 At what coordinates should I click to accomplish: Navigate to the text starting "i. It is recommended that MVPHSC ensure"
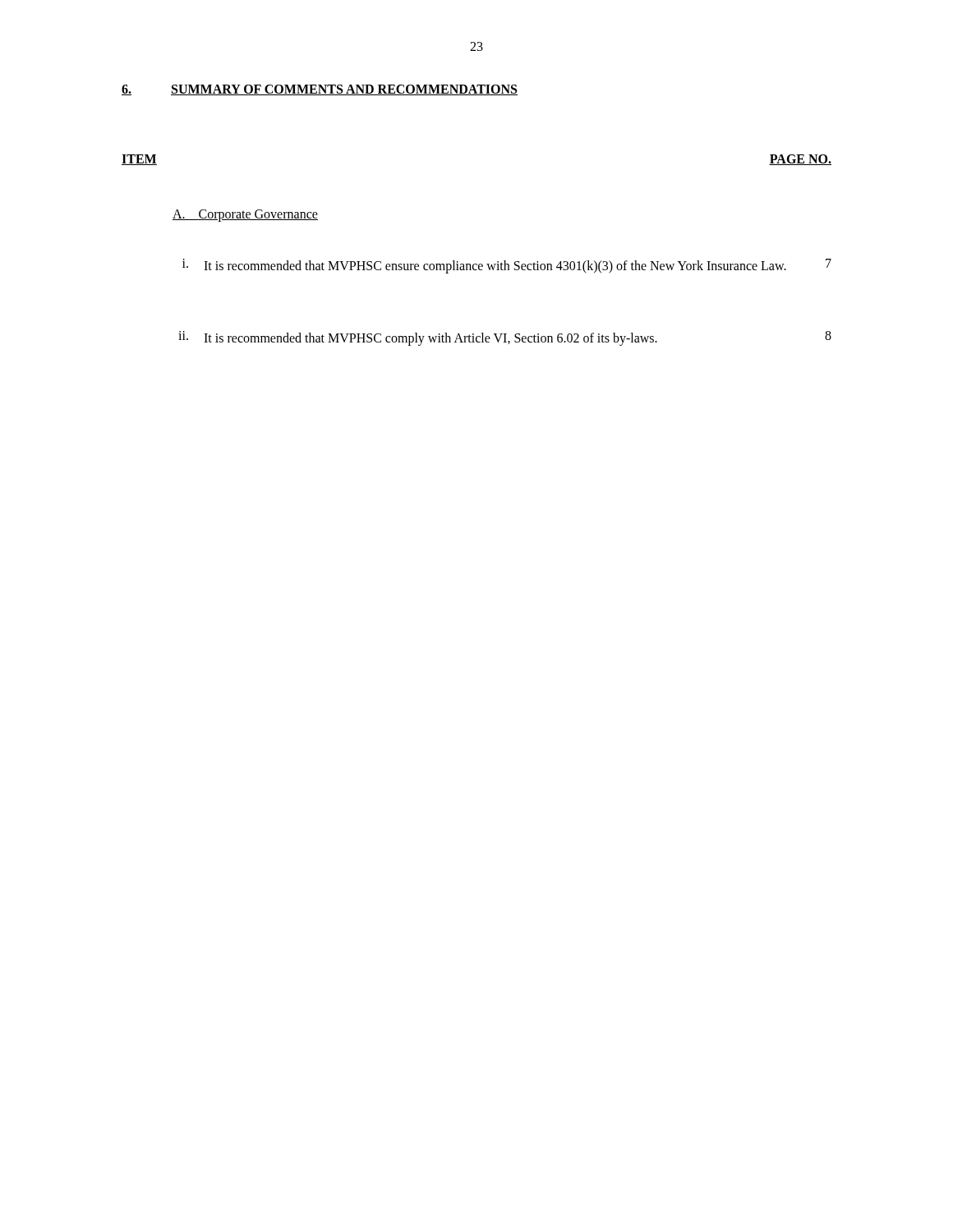point(476,266)
